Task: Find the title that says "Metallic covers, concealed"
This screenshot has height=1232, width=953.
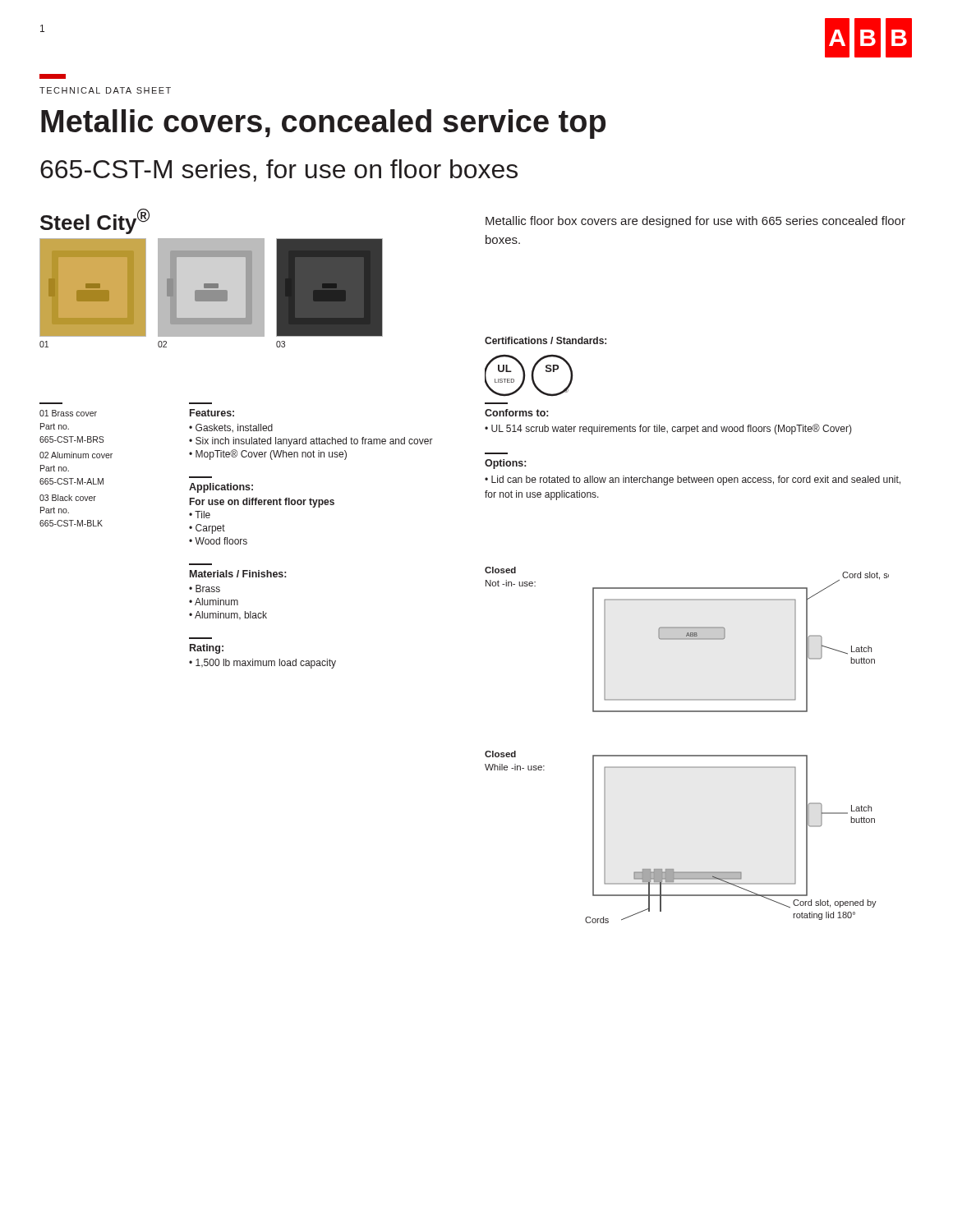Action: pyautogui.click(x=323, y=122)
